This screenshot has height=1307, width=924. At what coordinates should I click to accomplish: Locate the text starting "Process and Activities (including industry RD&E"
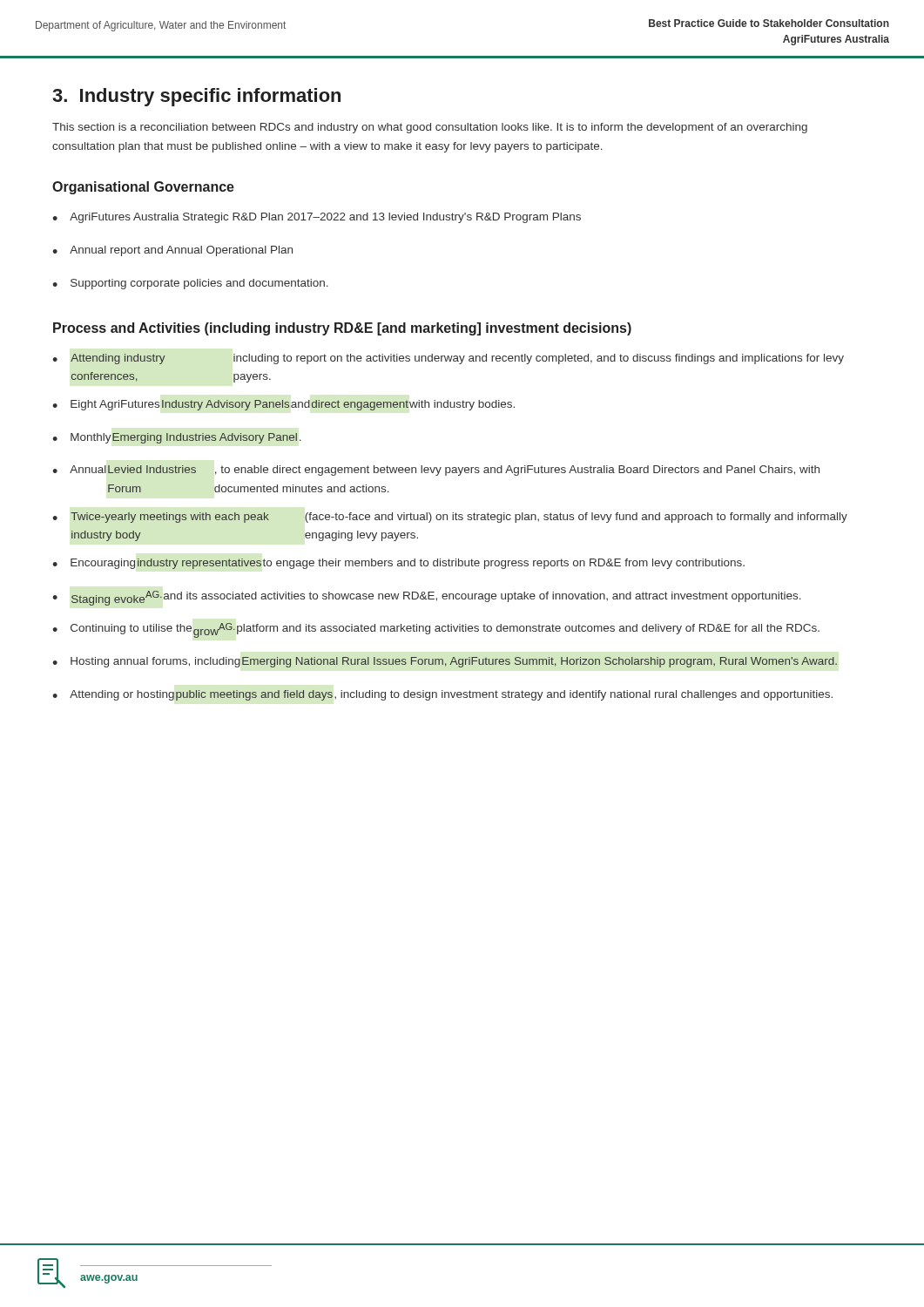(x=462, y=328)
